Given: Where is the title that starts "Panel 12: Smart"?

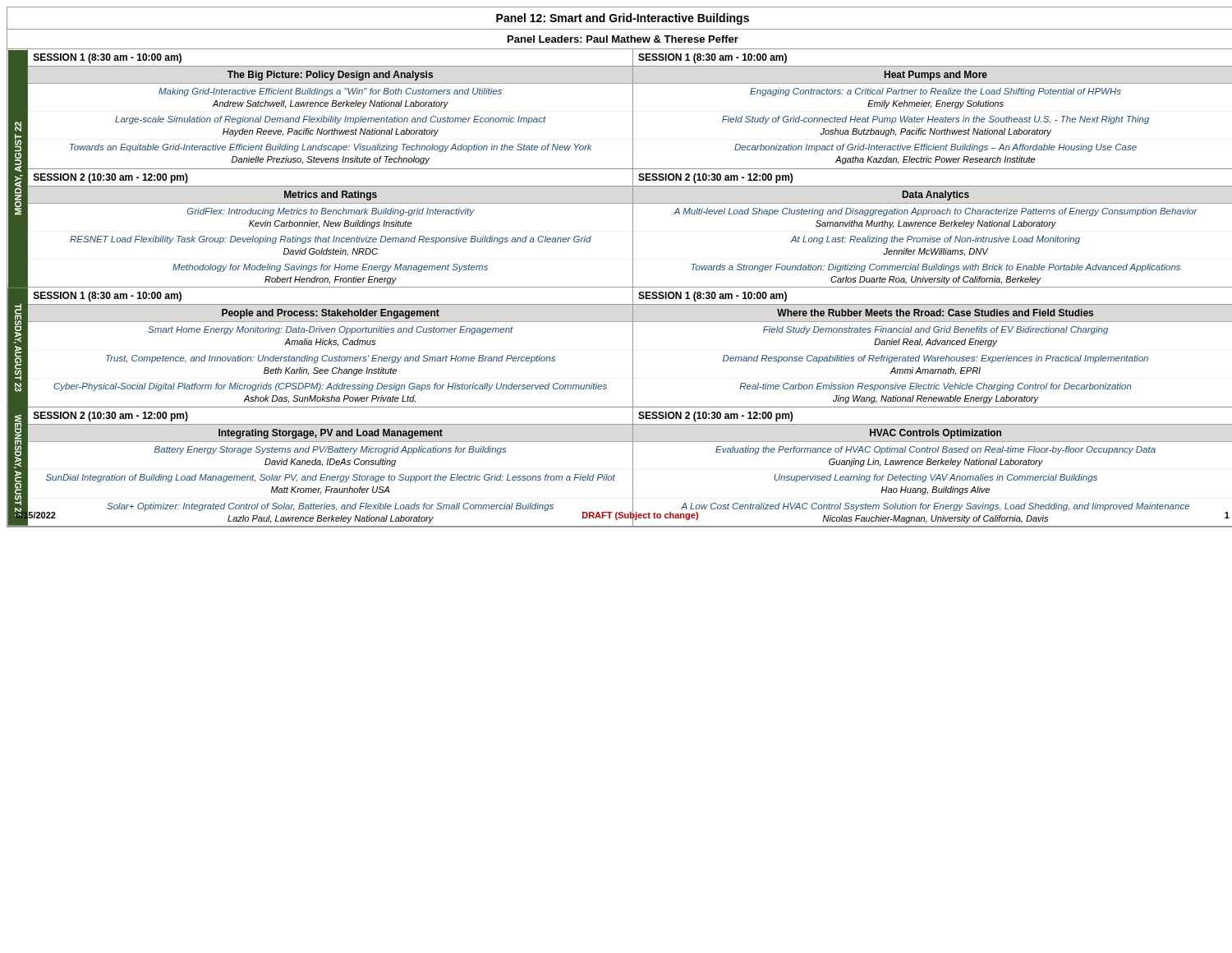Looking at the screenshot, I should tap(623, 18).
